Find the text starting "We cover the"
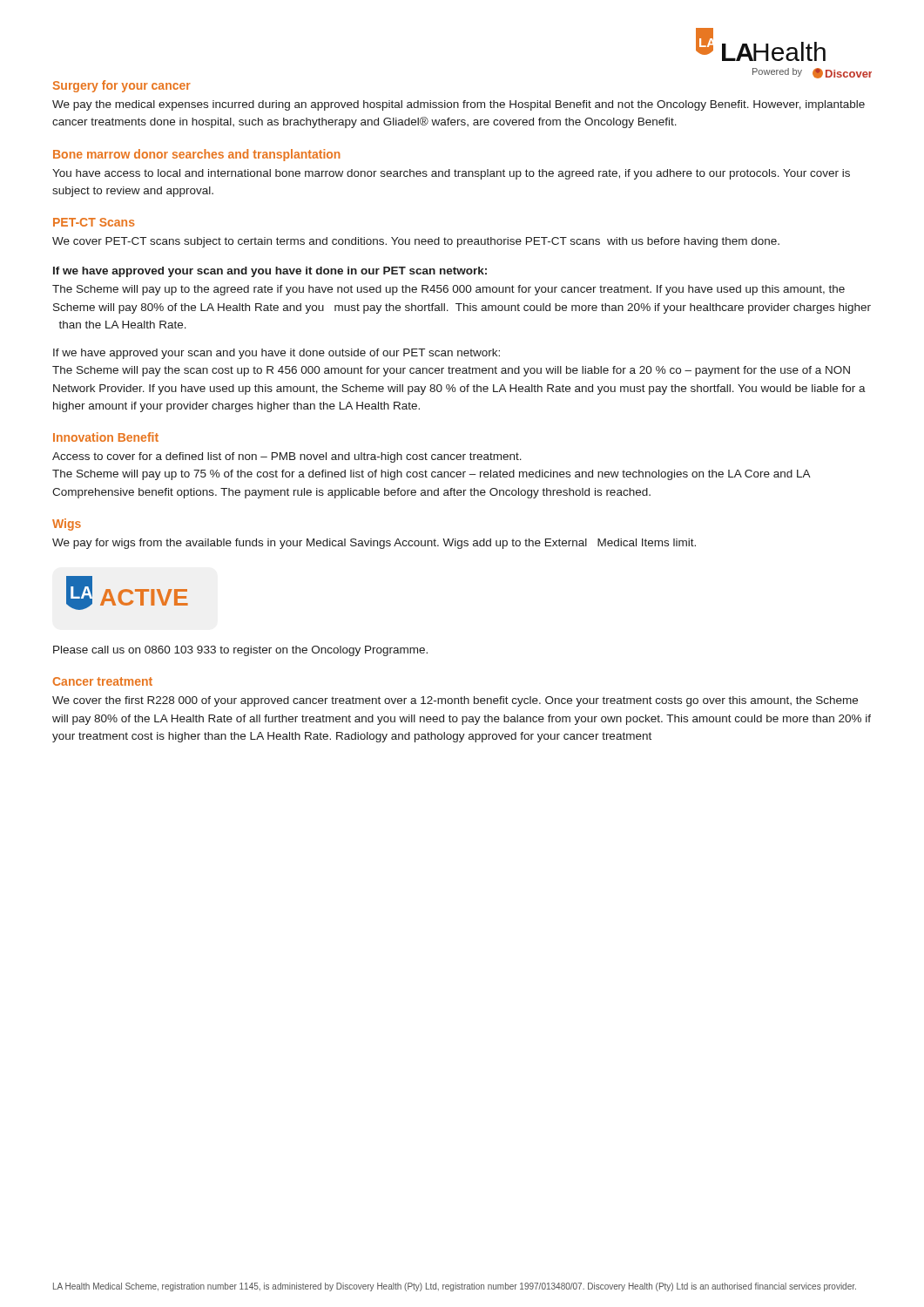 (462, 718)
